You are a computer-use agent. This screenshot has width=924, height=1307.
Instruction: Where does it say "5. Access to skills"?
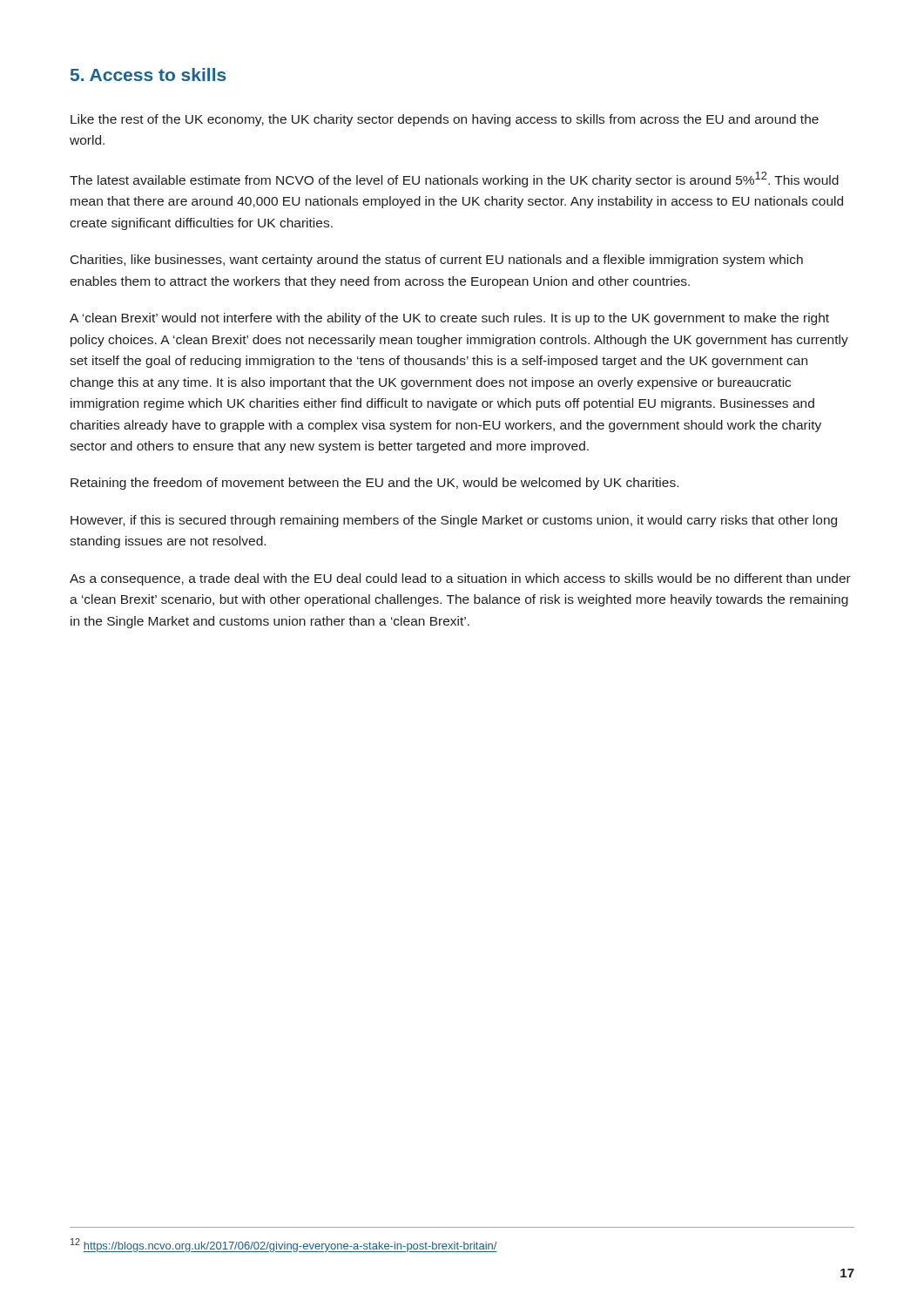click(148, 74)
